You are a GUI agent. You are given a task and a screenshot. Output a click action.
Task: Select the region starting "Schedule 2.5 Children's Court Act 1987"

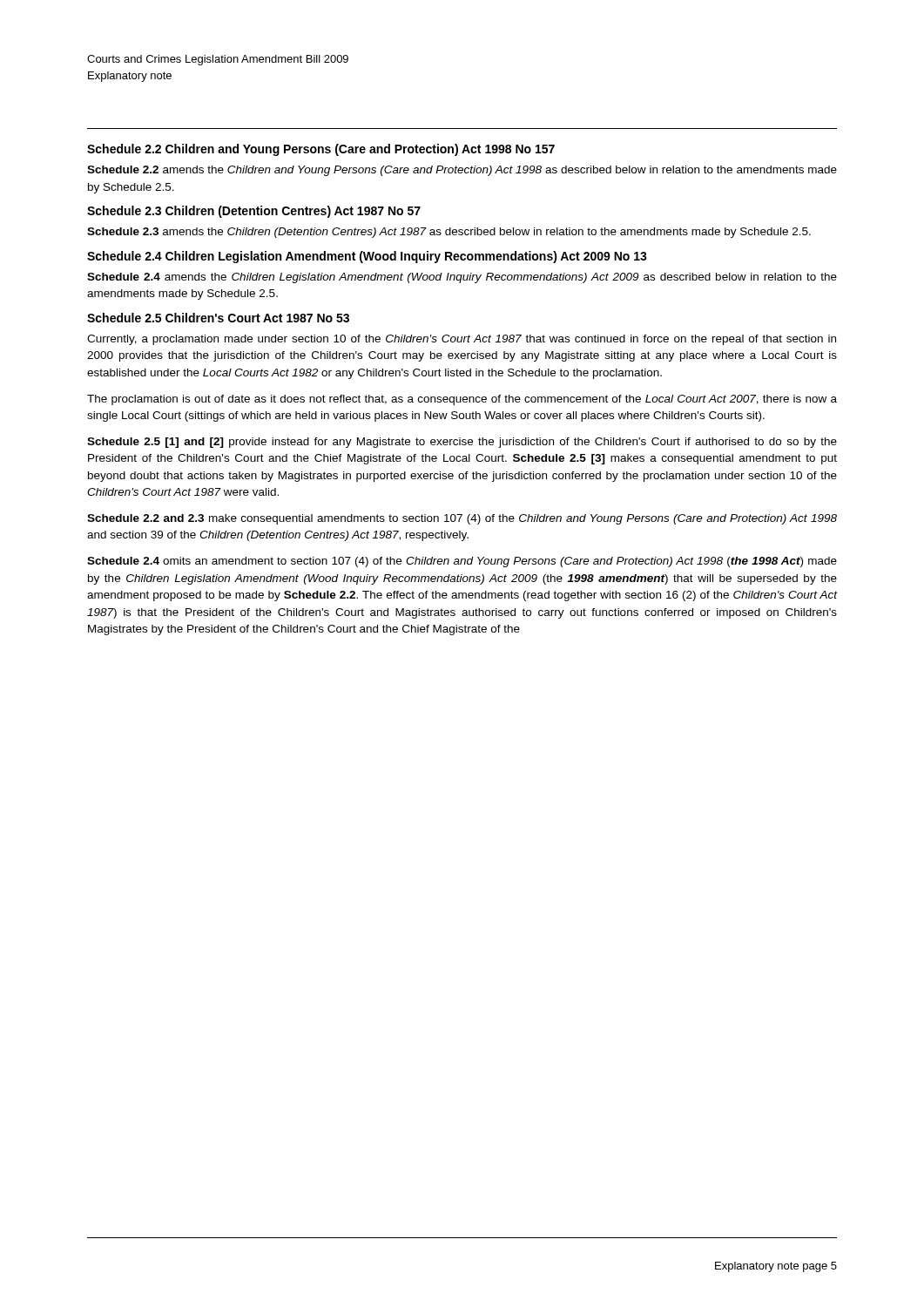pyautogui.click(x=218, y=318)
